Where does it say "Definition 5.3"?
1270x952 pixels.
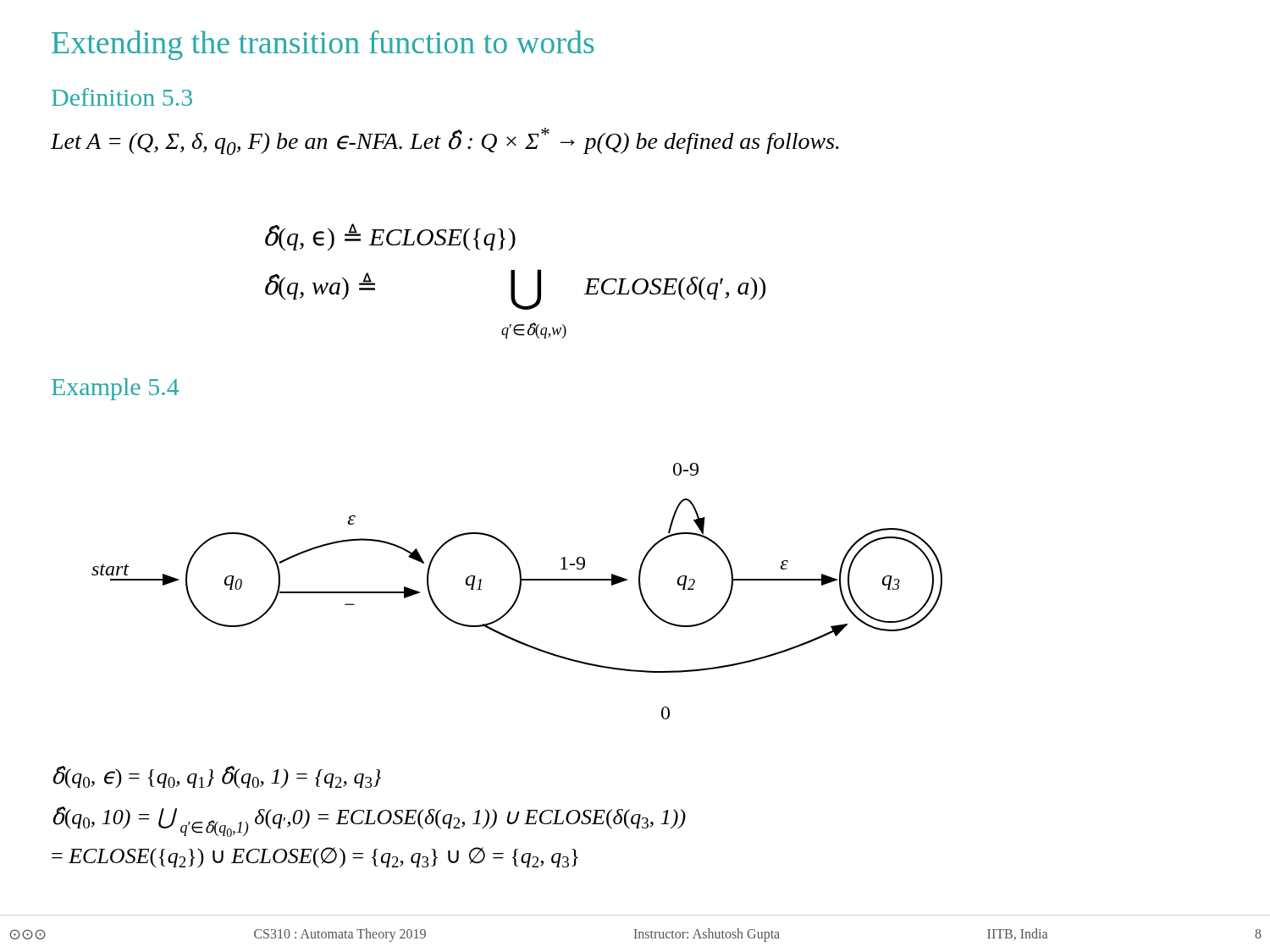tap(122, 97)
